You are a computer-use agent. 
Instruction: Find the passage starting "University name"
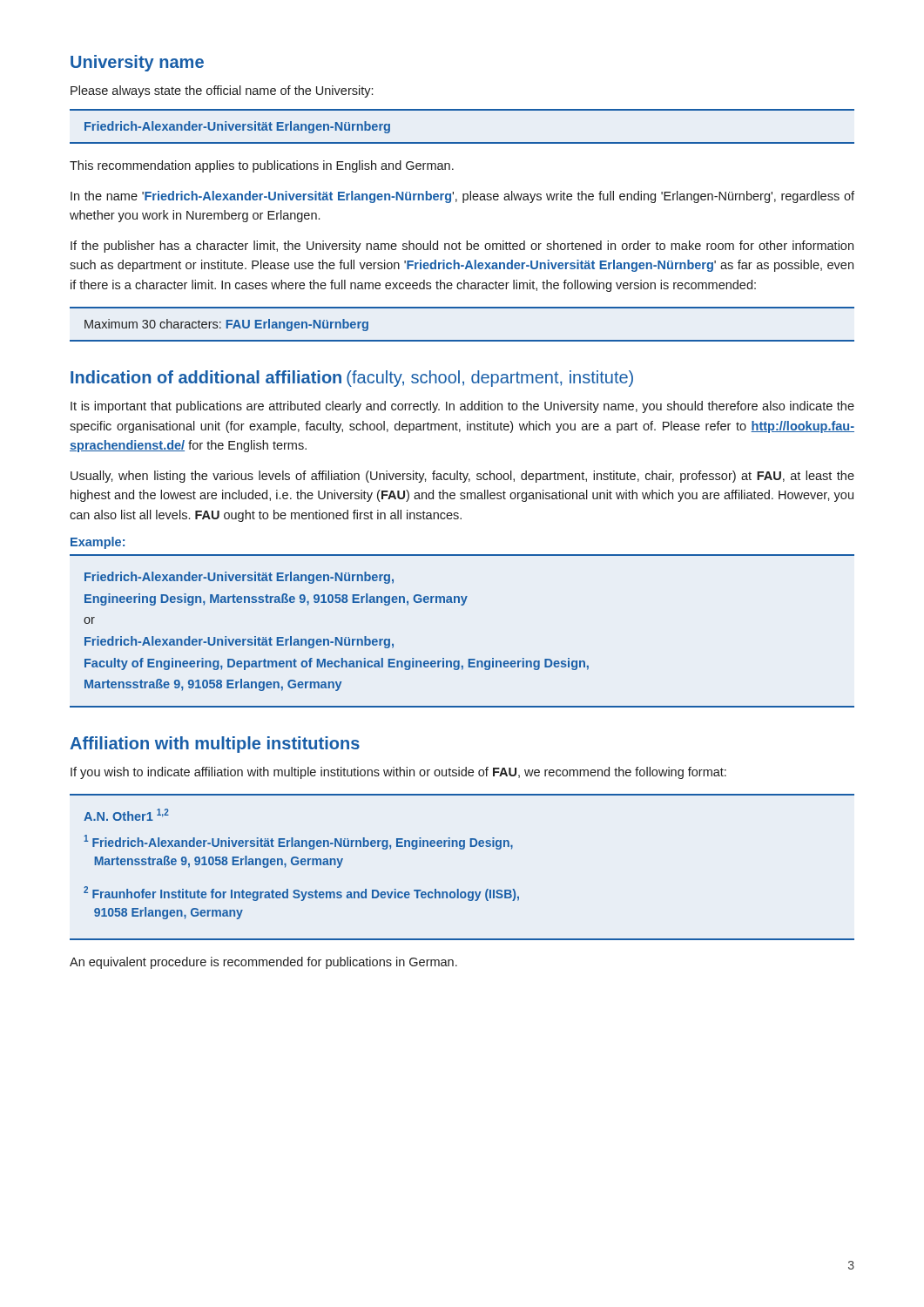(137, 62)
